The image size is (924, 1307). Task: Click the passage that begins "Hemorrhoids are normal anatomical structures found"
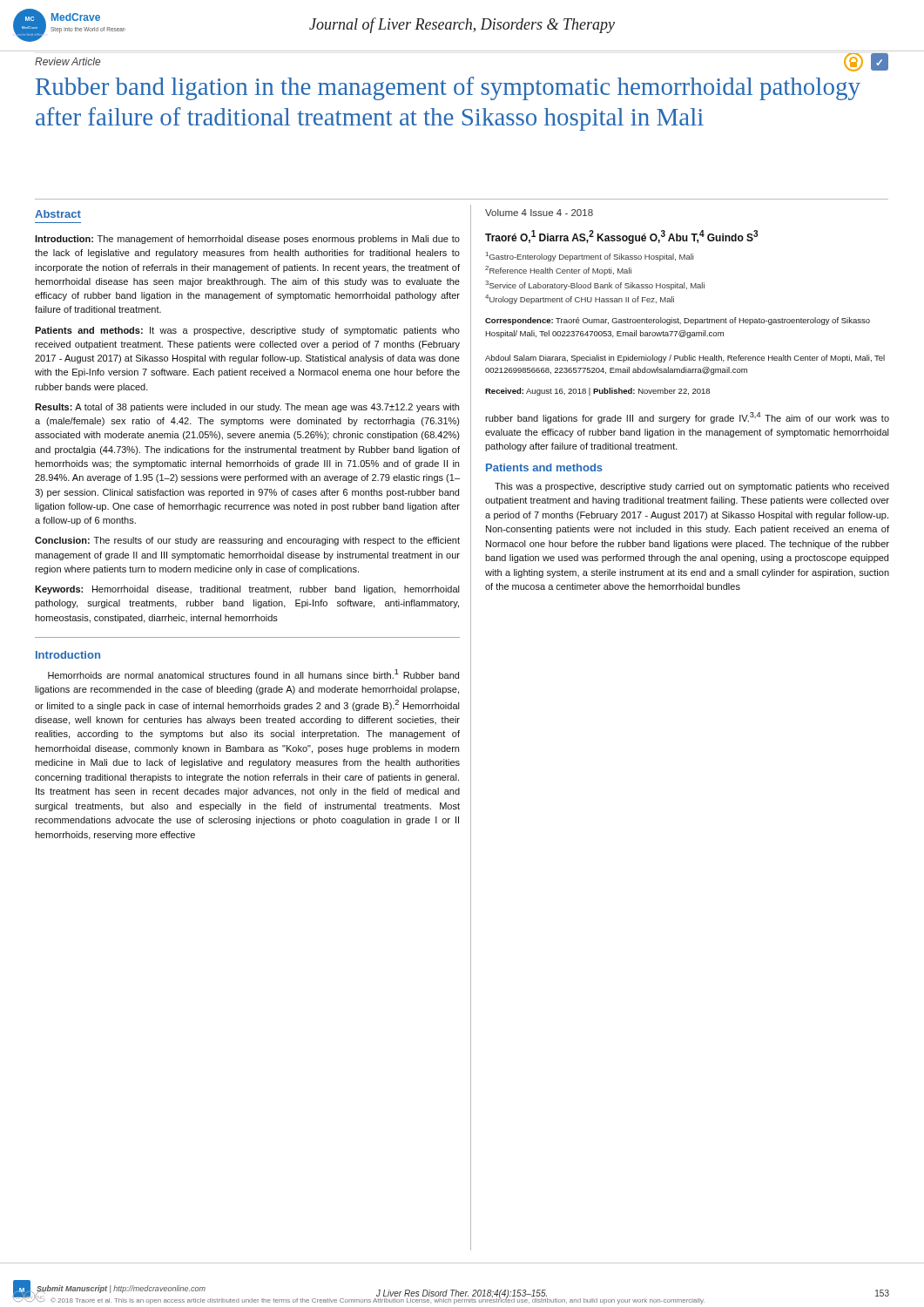[x=247, y=754]
